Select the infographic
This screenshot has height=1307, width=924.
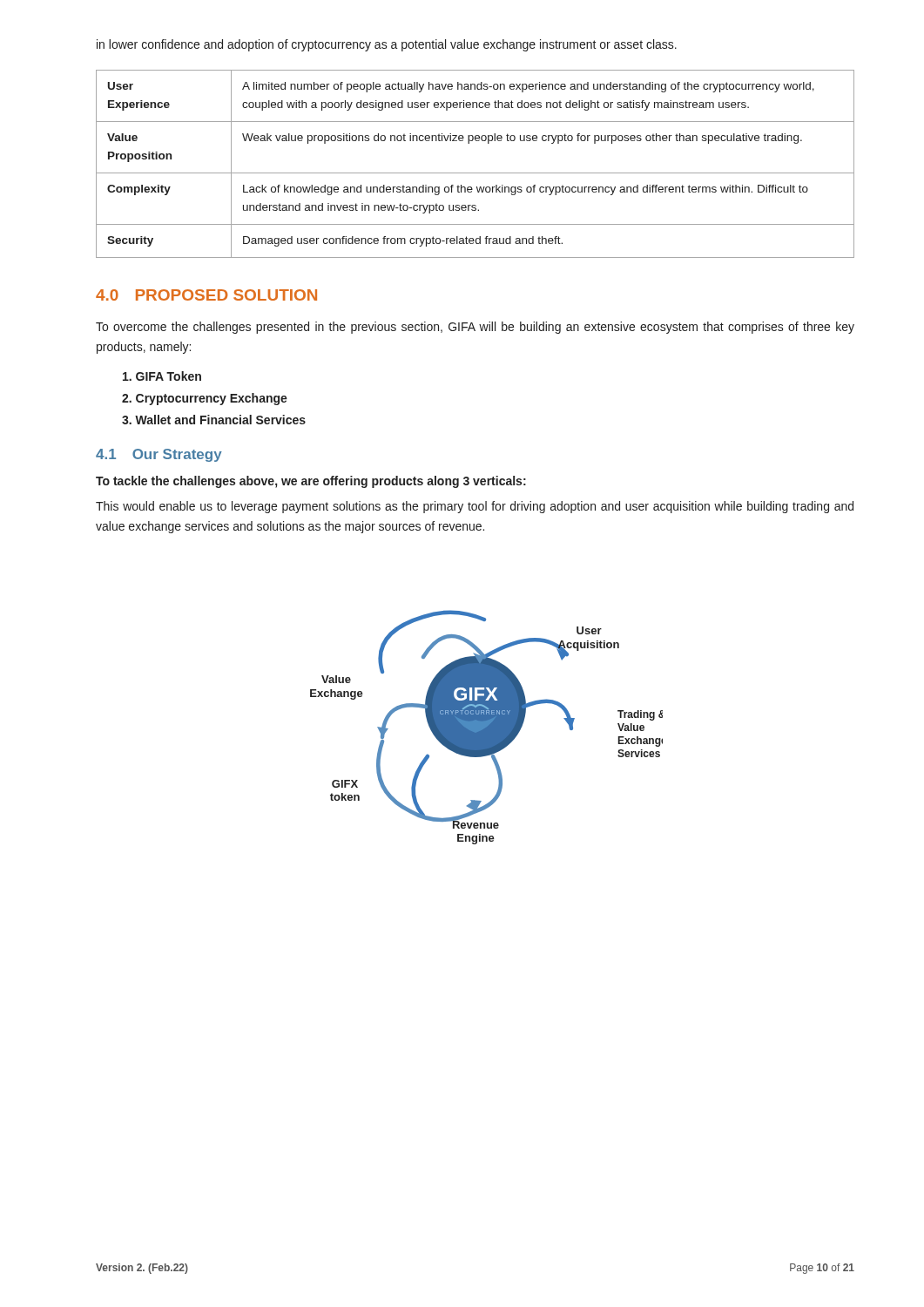point(475,702)
